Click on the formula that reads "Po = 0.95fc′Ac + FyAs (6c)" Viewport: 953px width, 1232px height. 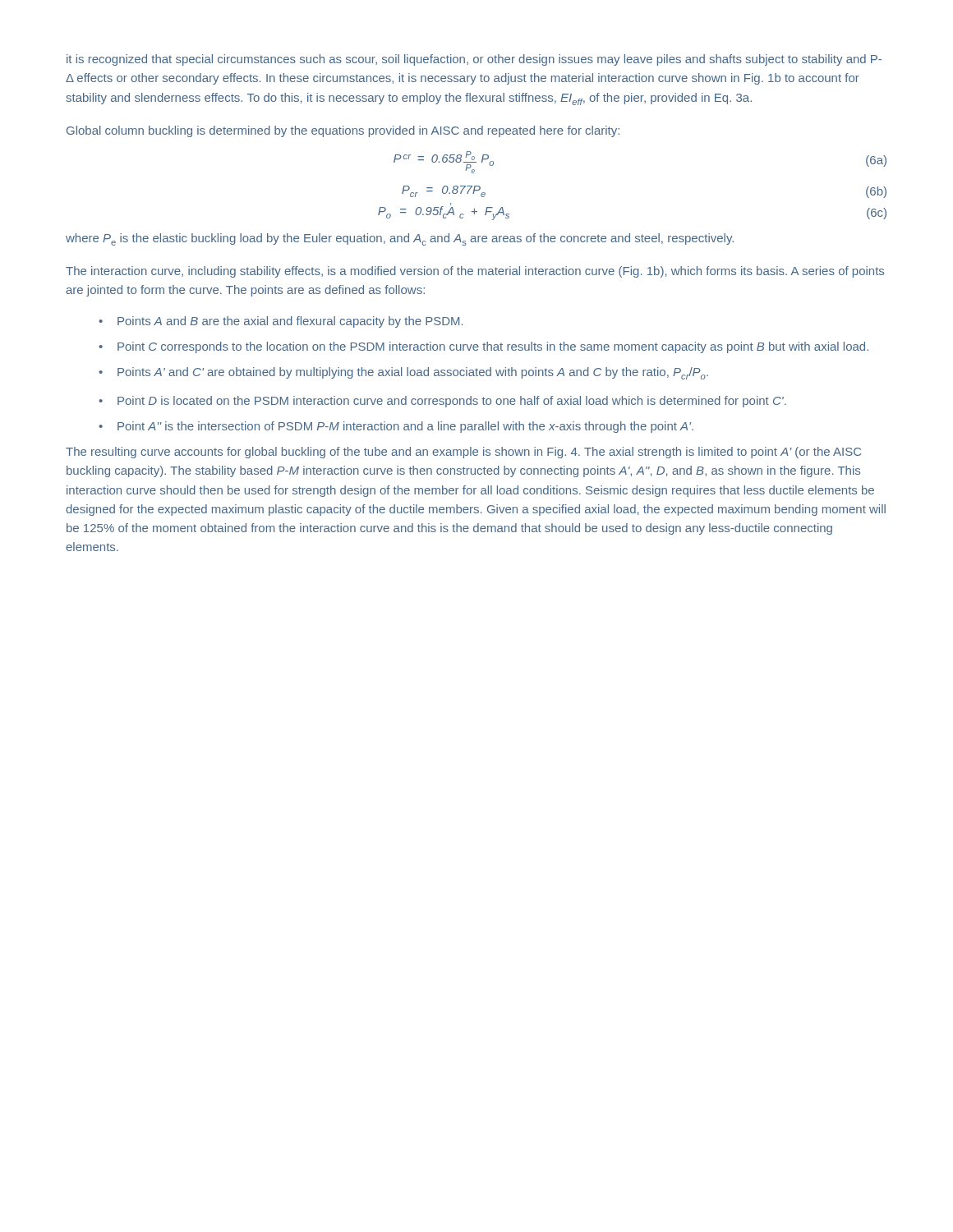pyautogui.click(x=476, y=212)
